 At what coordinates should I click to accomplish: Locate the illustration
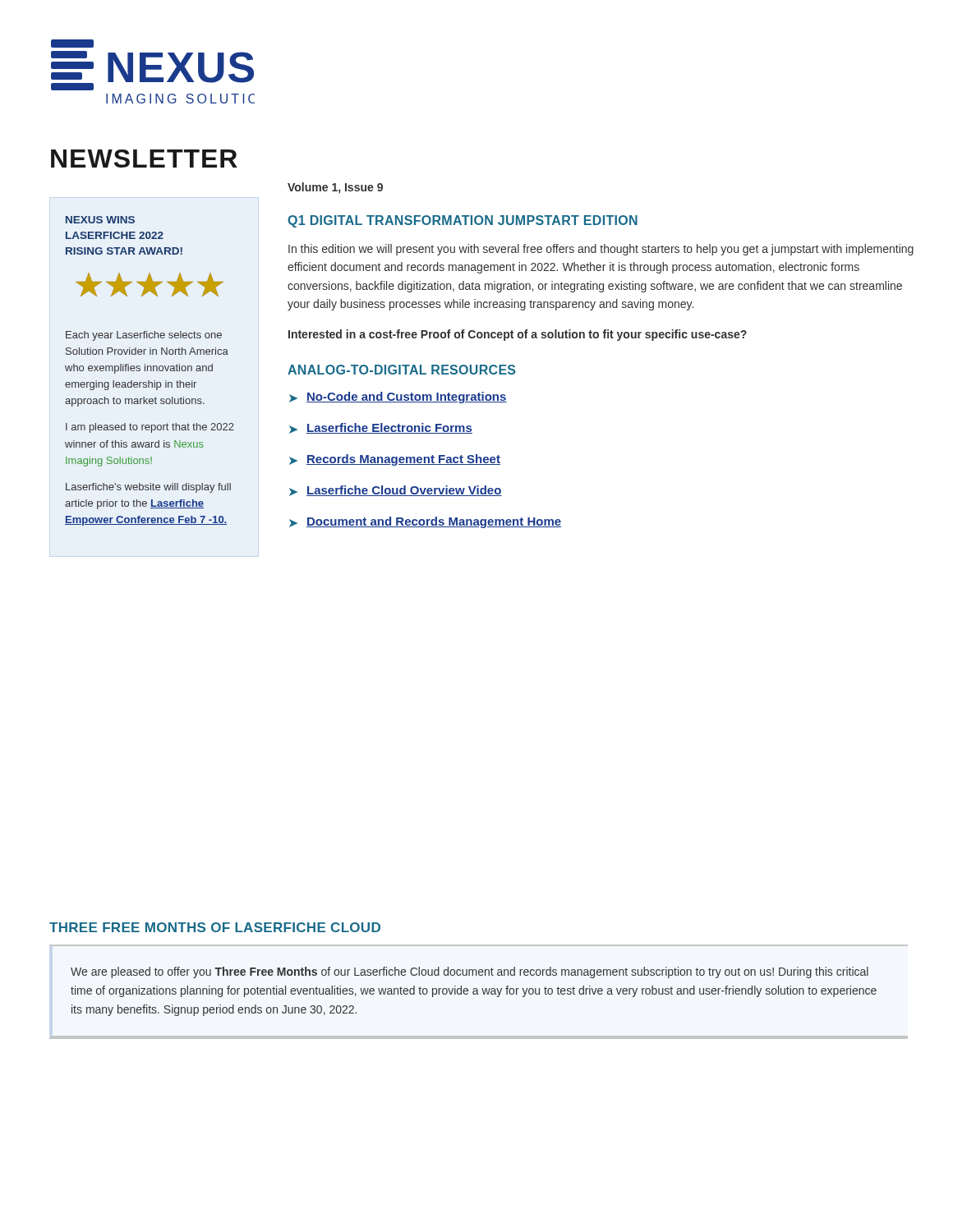154,292
